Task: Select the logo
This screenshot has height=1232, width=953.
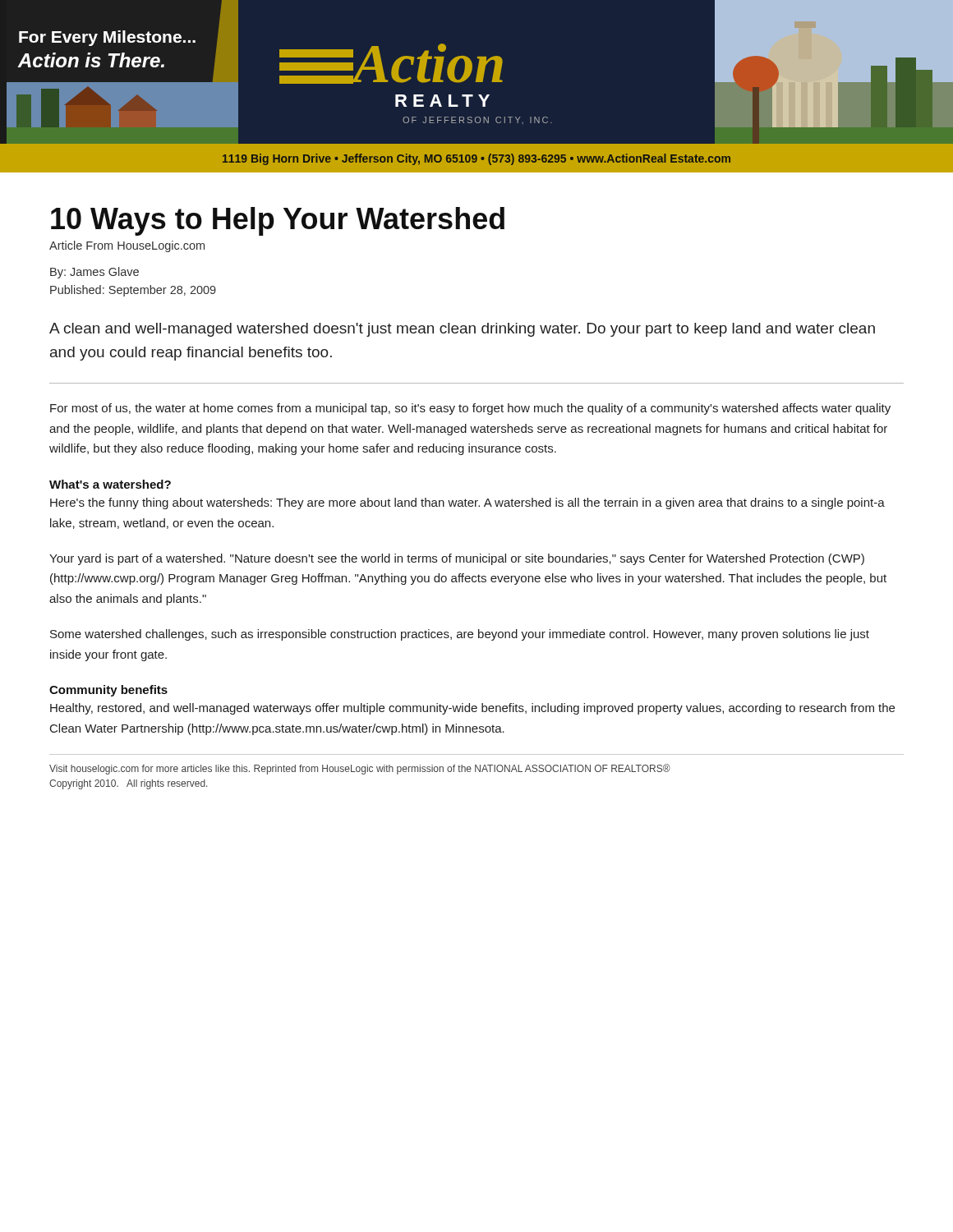Action: point(476,86)
